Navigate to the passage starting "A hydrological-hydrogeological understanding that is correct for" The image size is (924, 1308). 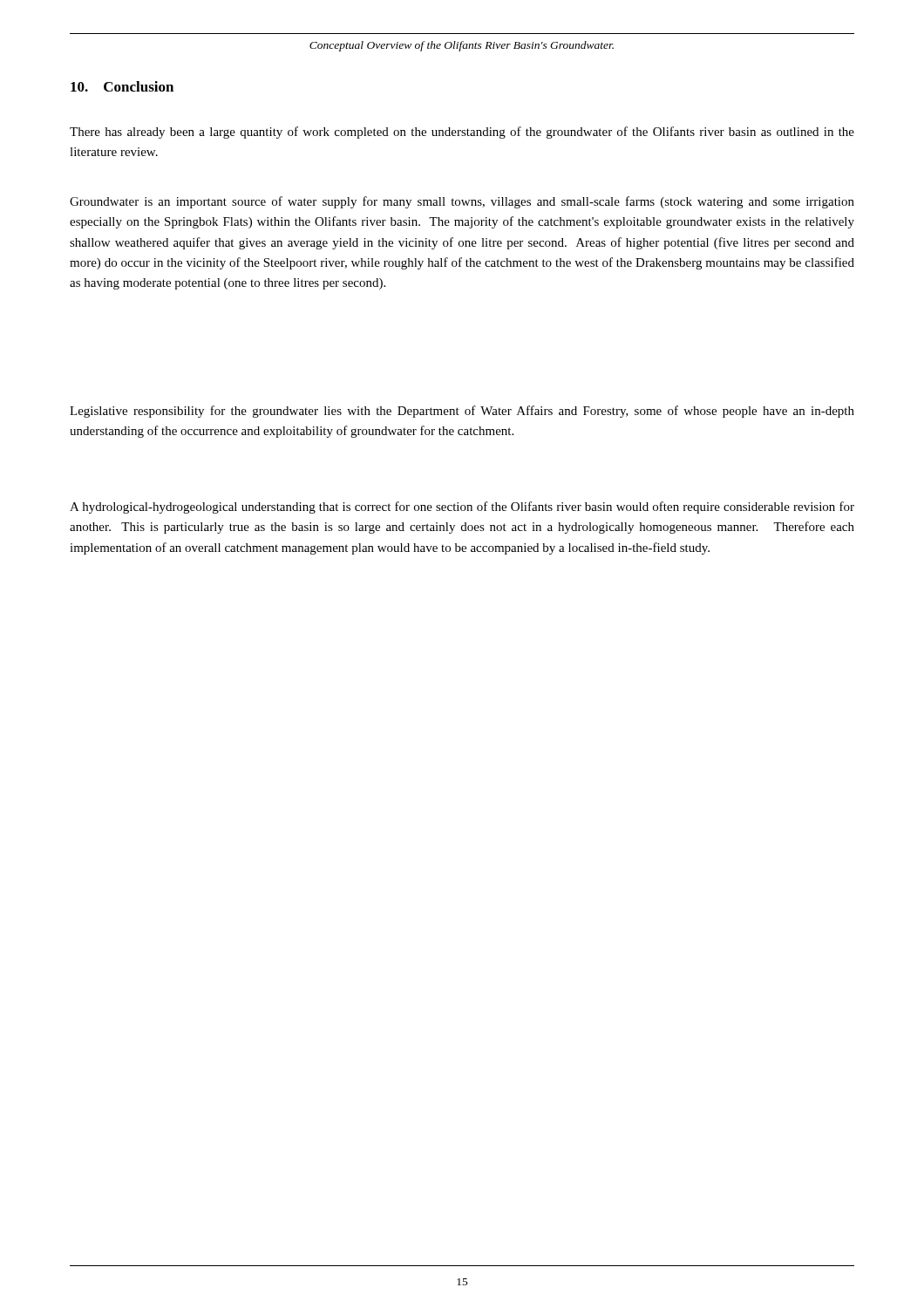pyautogui.click(x=462, y=527)
